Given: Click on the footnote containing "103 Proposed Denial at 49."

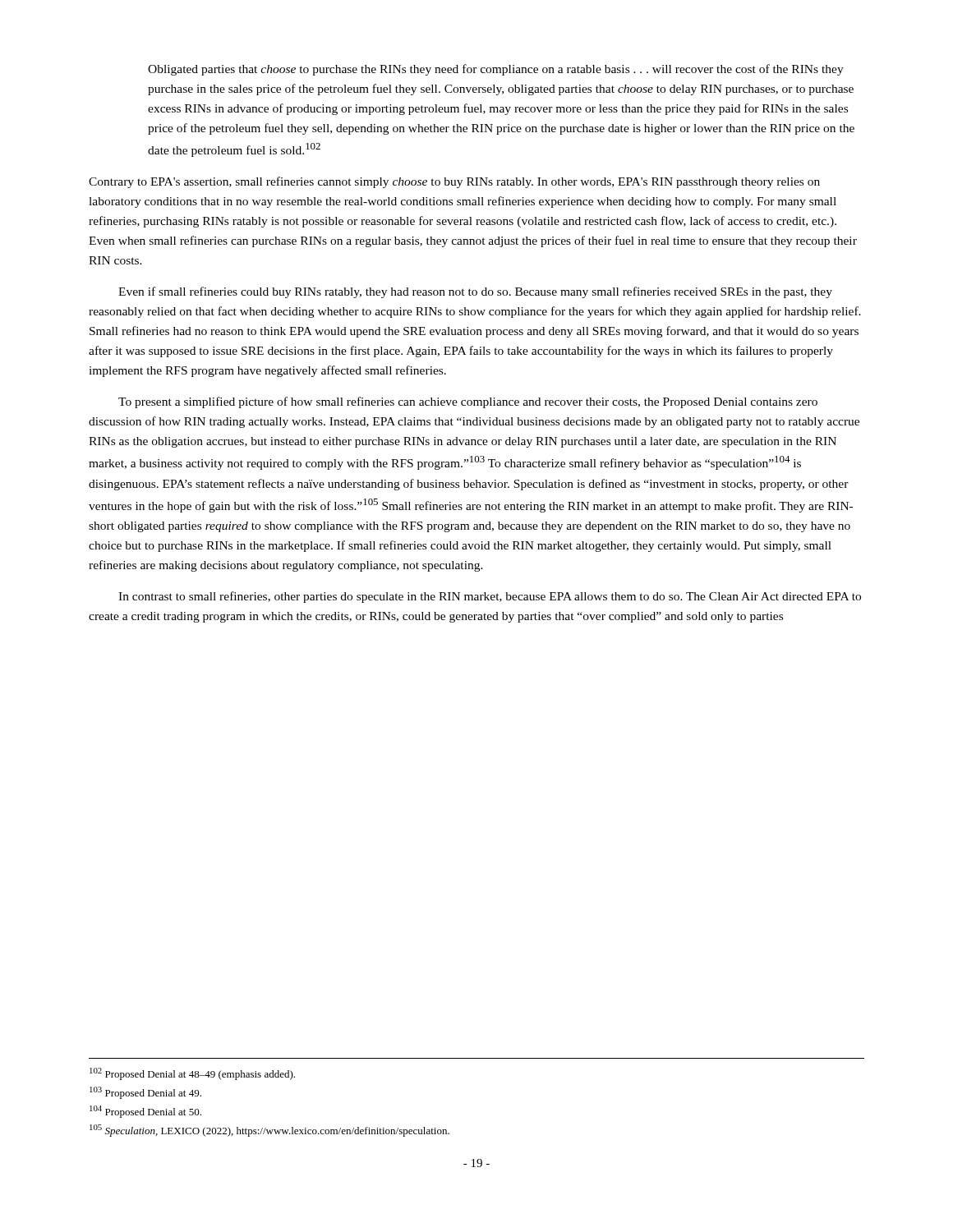Looking at the screenshot, I should [x=145, y=1093].
